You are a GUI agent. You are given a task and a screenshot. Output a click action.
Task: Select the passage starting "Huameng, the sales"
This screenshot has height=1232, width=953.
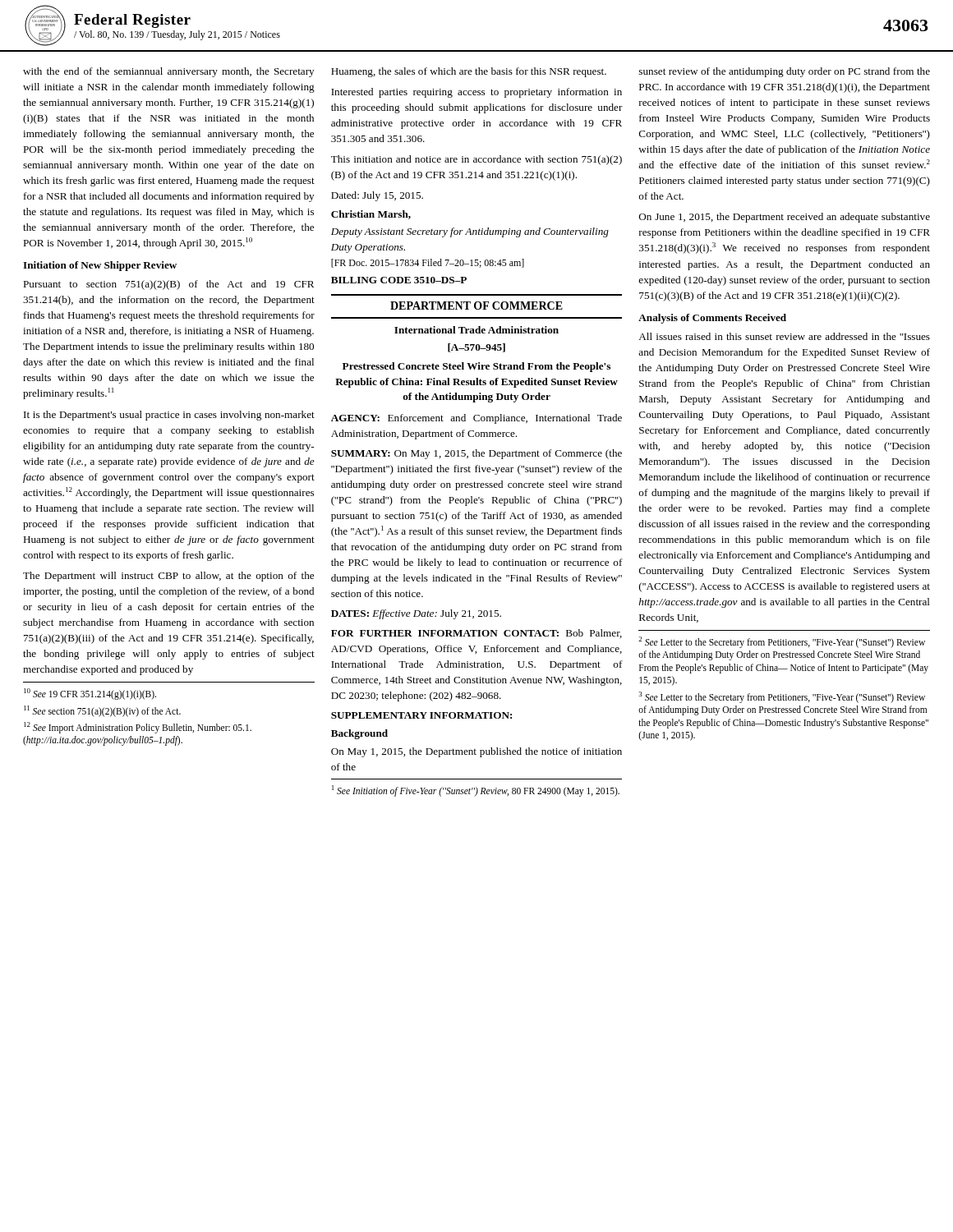(x=476, y=175)
